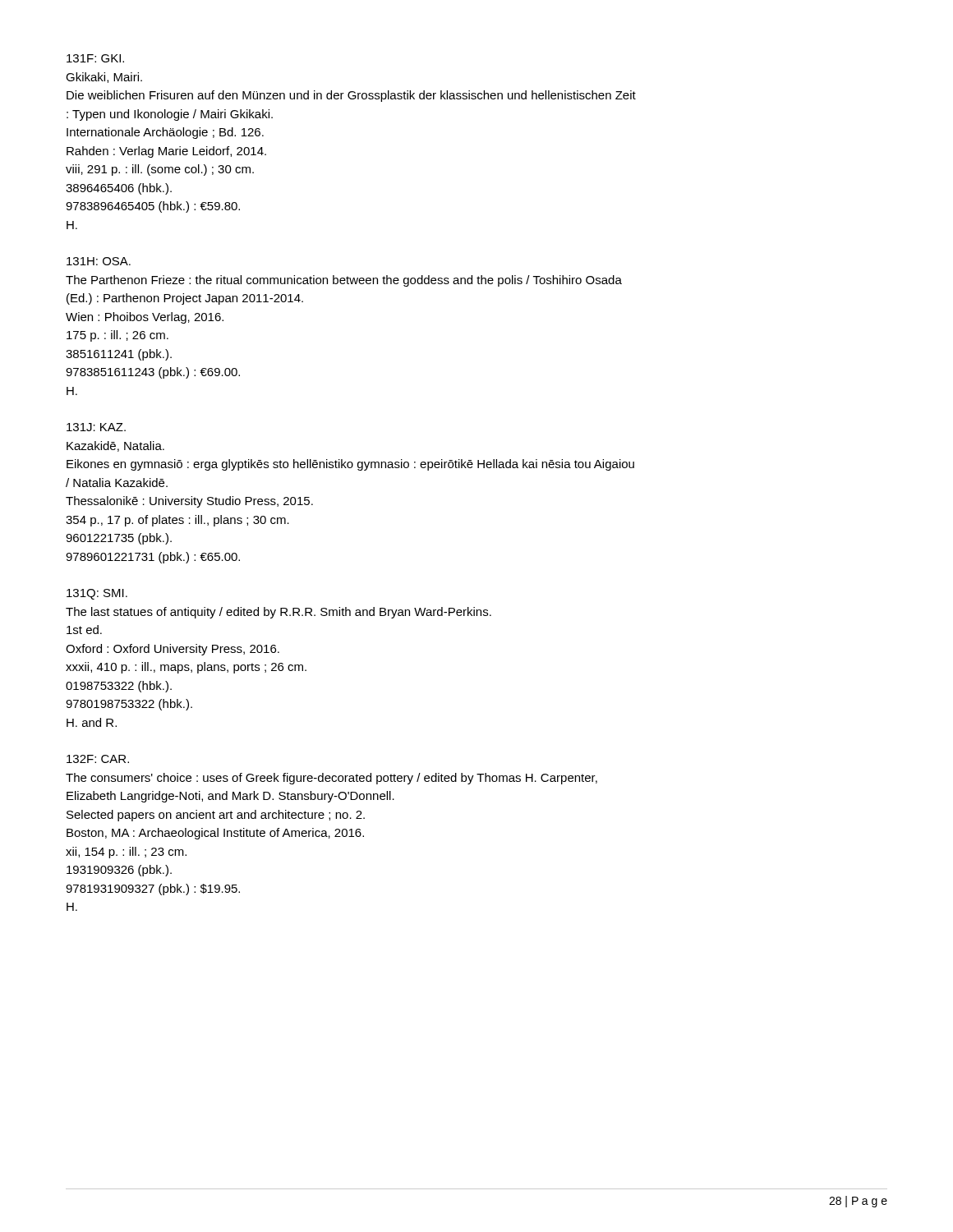Select the text block starting "131H: OSA. The Parthenon Frieze : the ritual"
This screenshot has height=1232, width=953.
tap(99, 261)
